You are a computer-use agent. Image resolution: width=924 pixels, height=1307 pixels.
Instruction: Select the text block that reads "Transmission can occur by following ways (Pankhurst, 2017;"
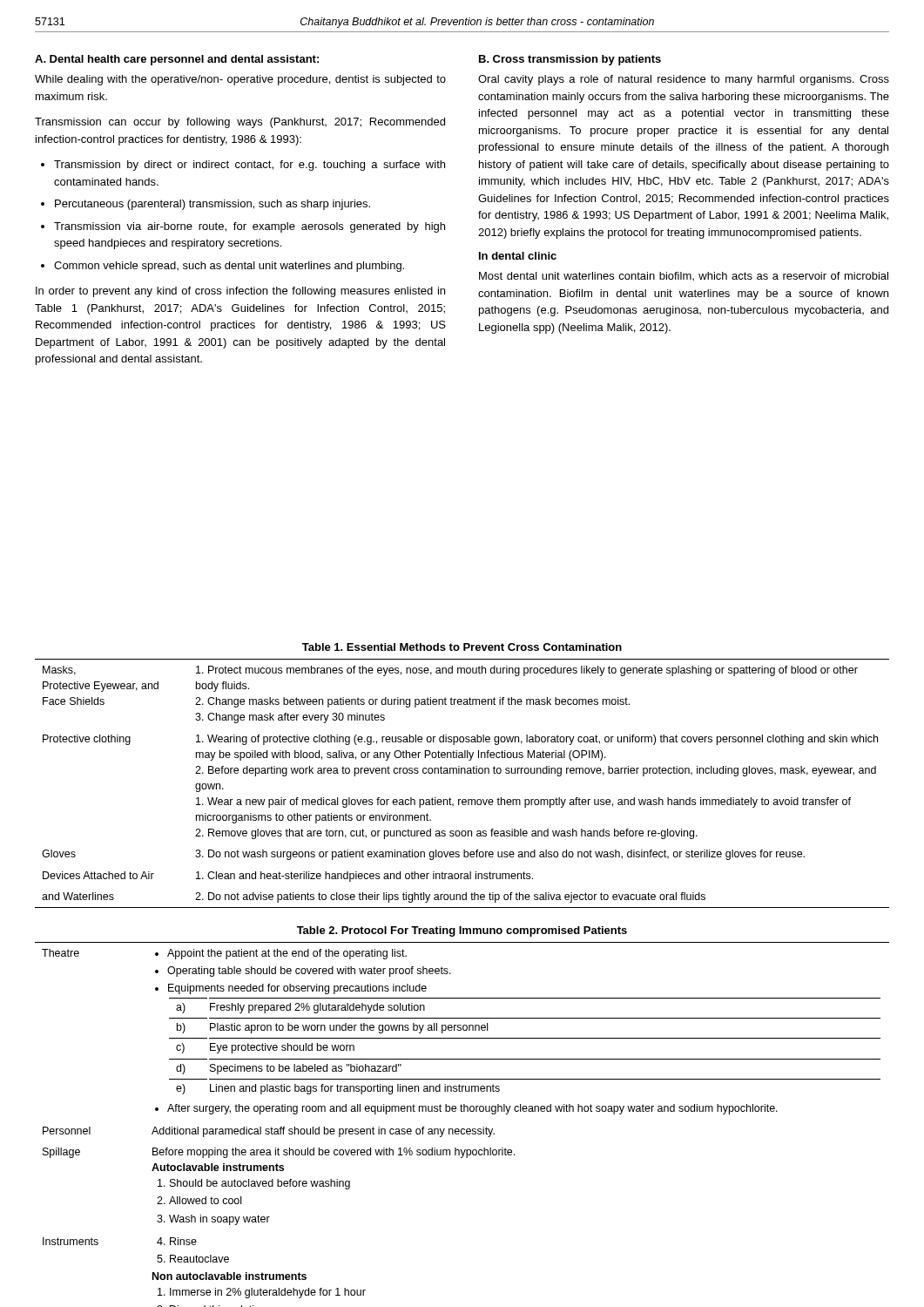(x=240, y=130)
